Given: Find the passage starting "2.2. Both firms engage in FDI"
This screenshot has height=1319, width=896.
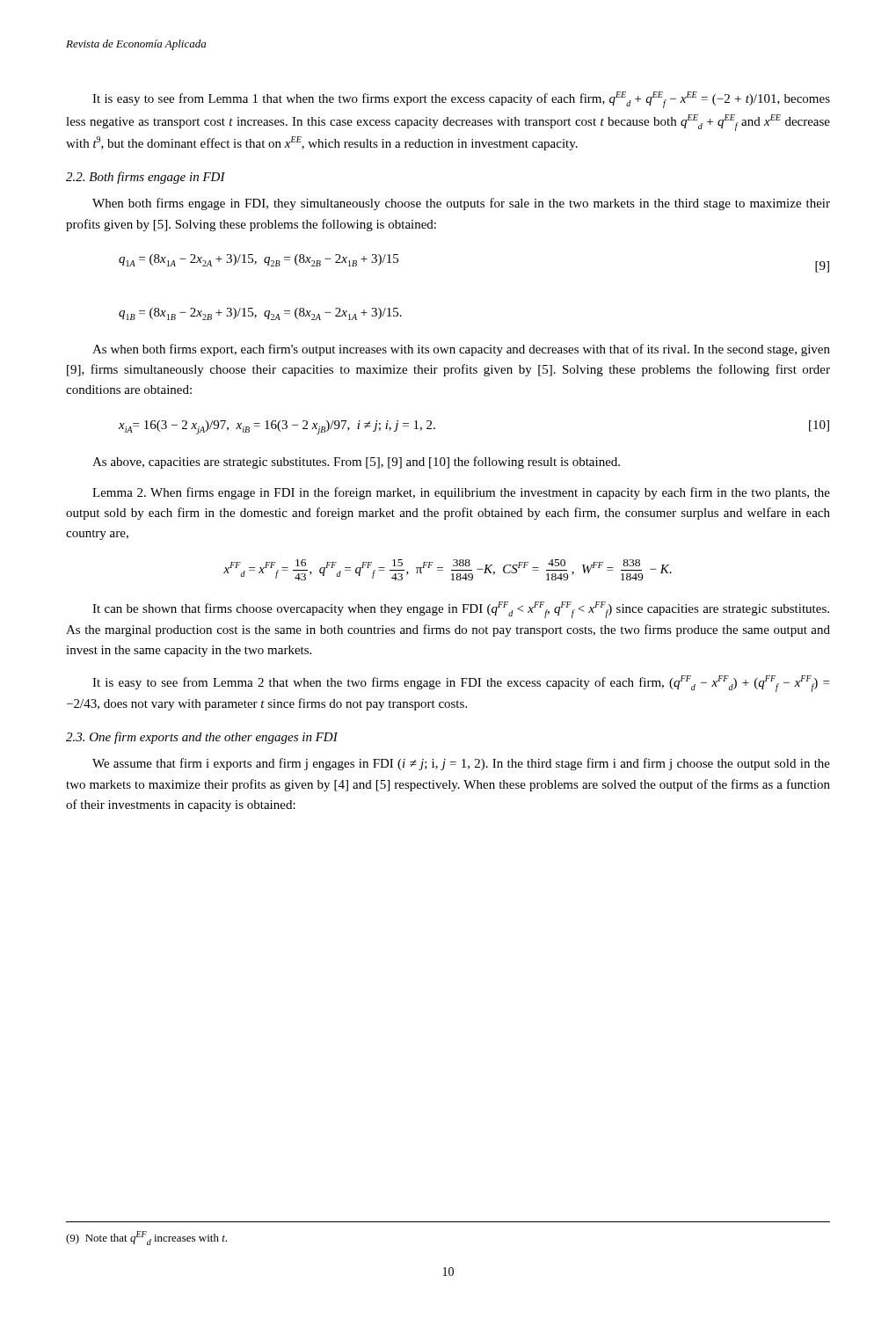Looking at the screenshot, I should click(145, 177).
